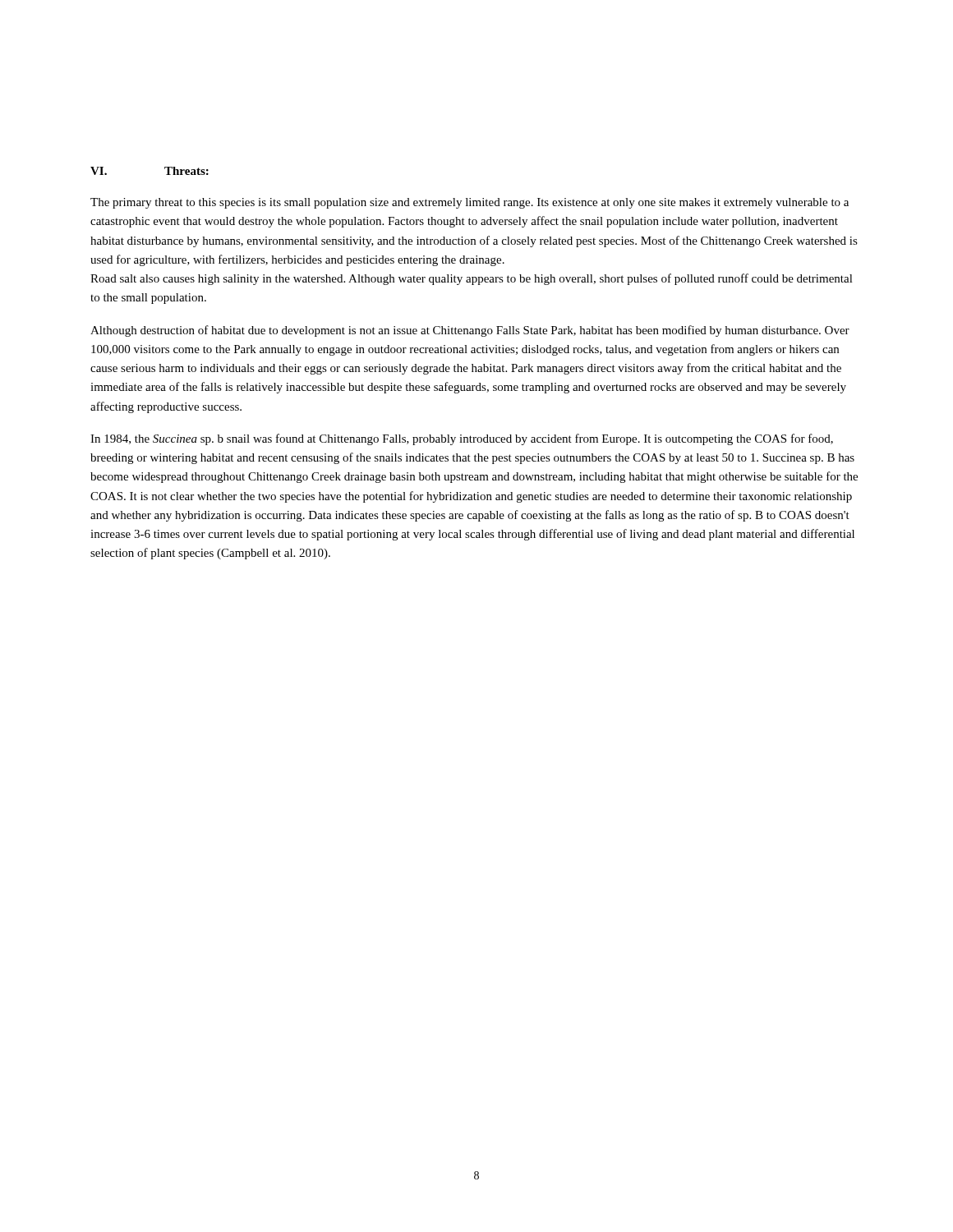The height and width of the screenshot is (1232, 953).
Task: Locate the text block that reads "Although destruction of habitat due to"
Action: 470,368
